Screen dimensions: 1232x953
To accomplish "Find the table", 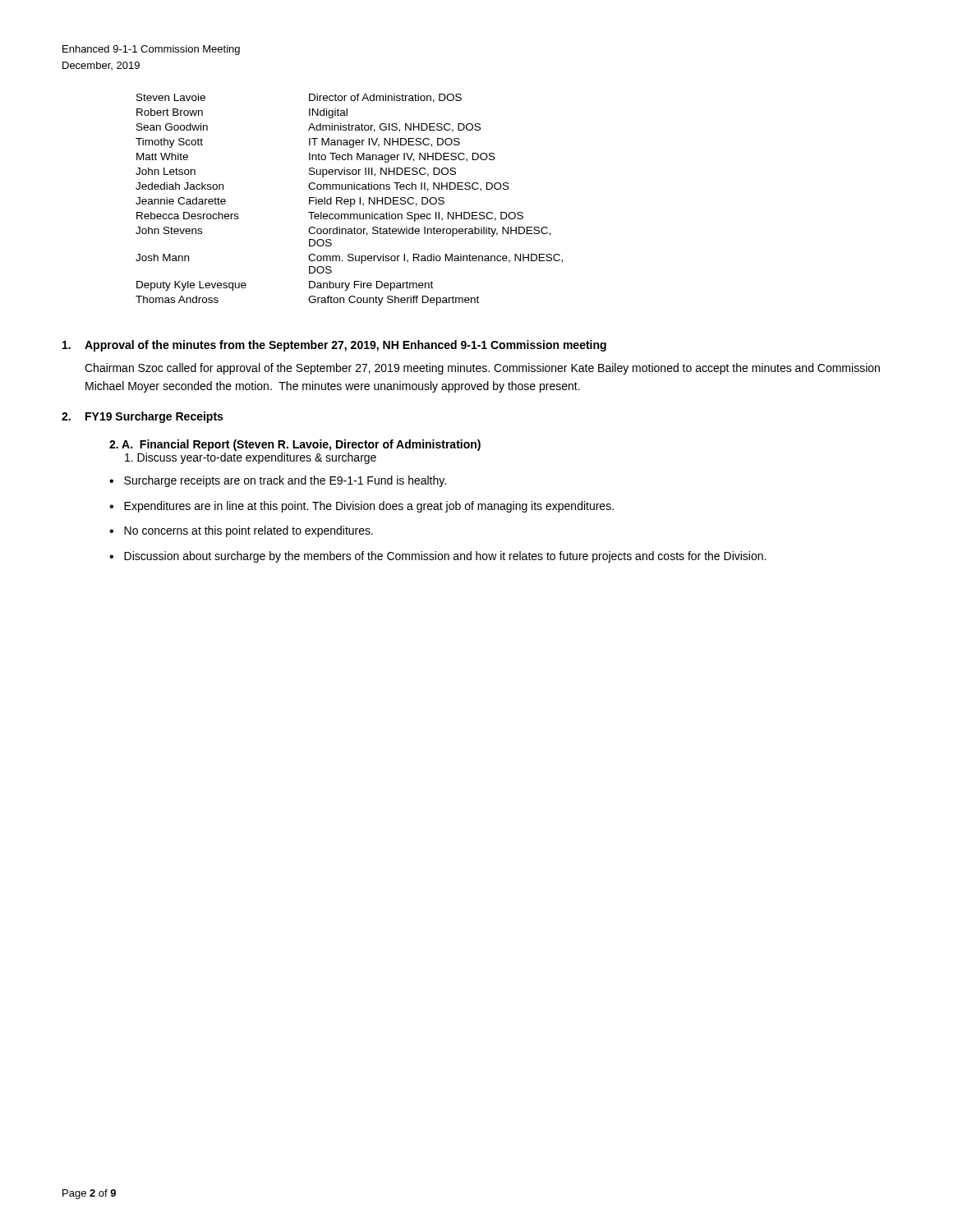I will pyautogui.click(x=513, y=198).
